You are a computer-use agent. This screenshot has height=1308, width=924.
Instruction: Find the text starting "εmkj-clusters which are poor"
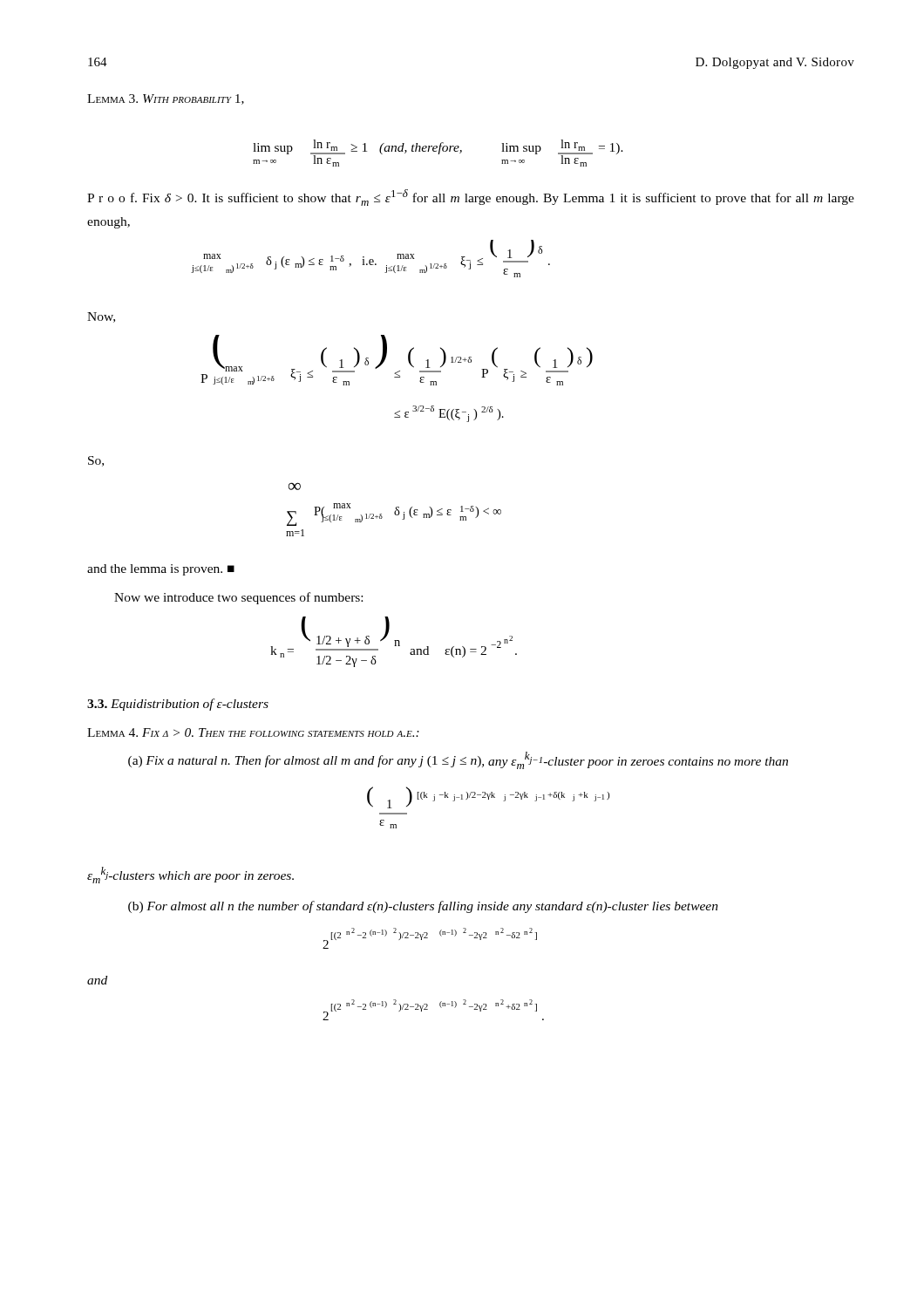pyautogui.click(x=191, y=875)
